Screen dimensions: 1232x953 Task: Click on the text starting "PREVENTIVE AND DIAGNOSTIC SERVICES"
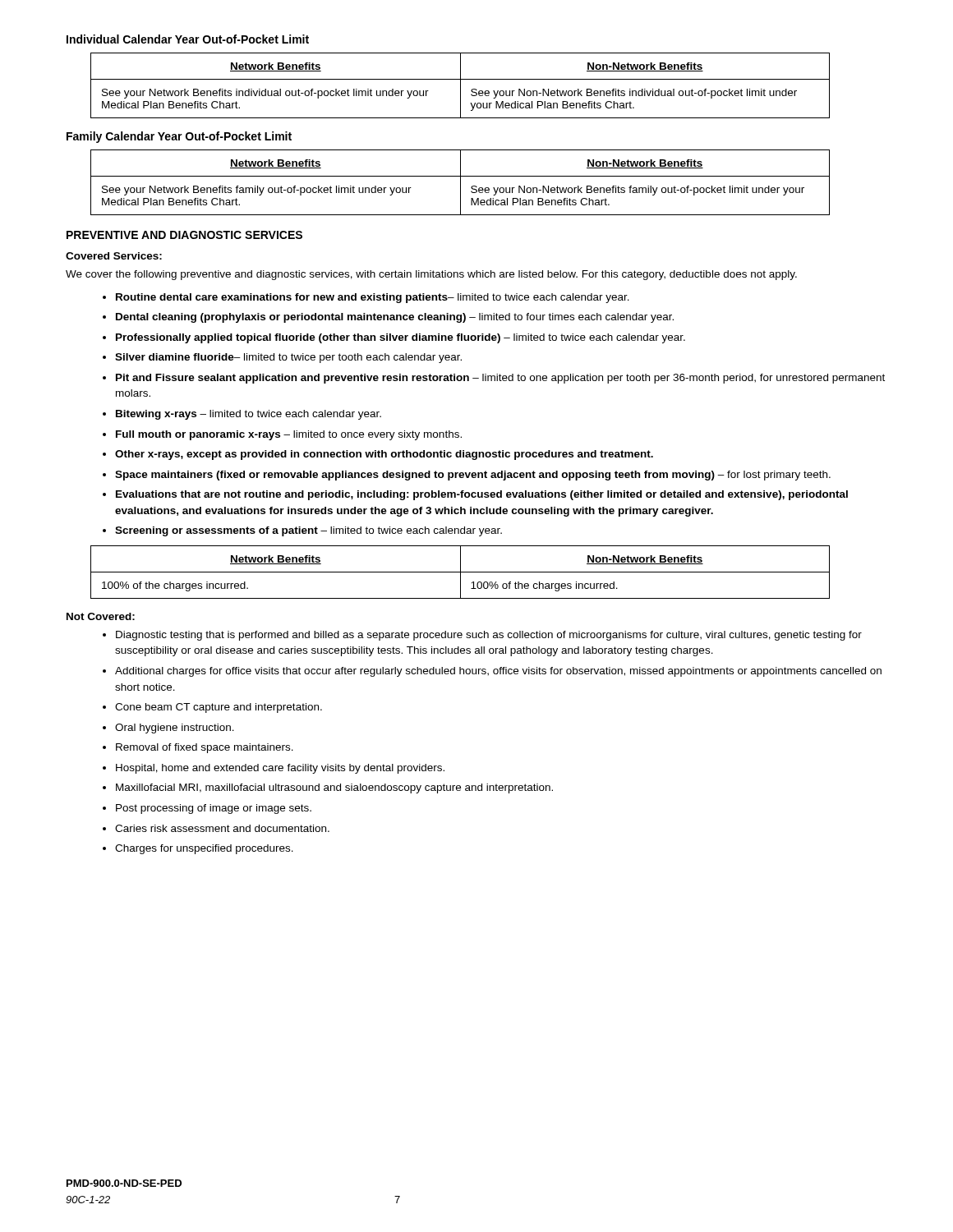coord(184,235)
